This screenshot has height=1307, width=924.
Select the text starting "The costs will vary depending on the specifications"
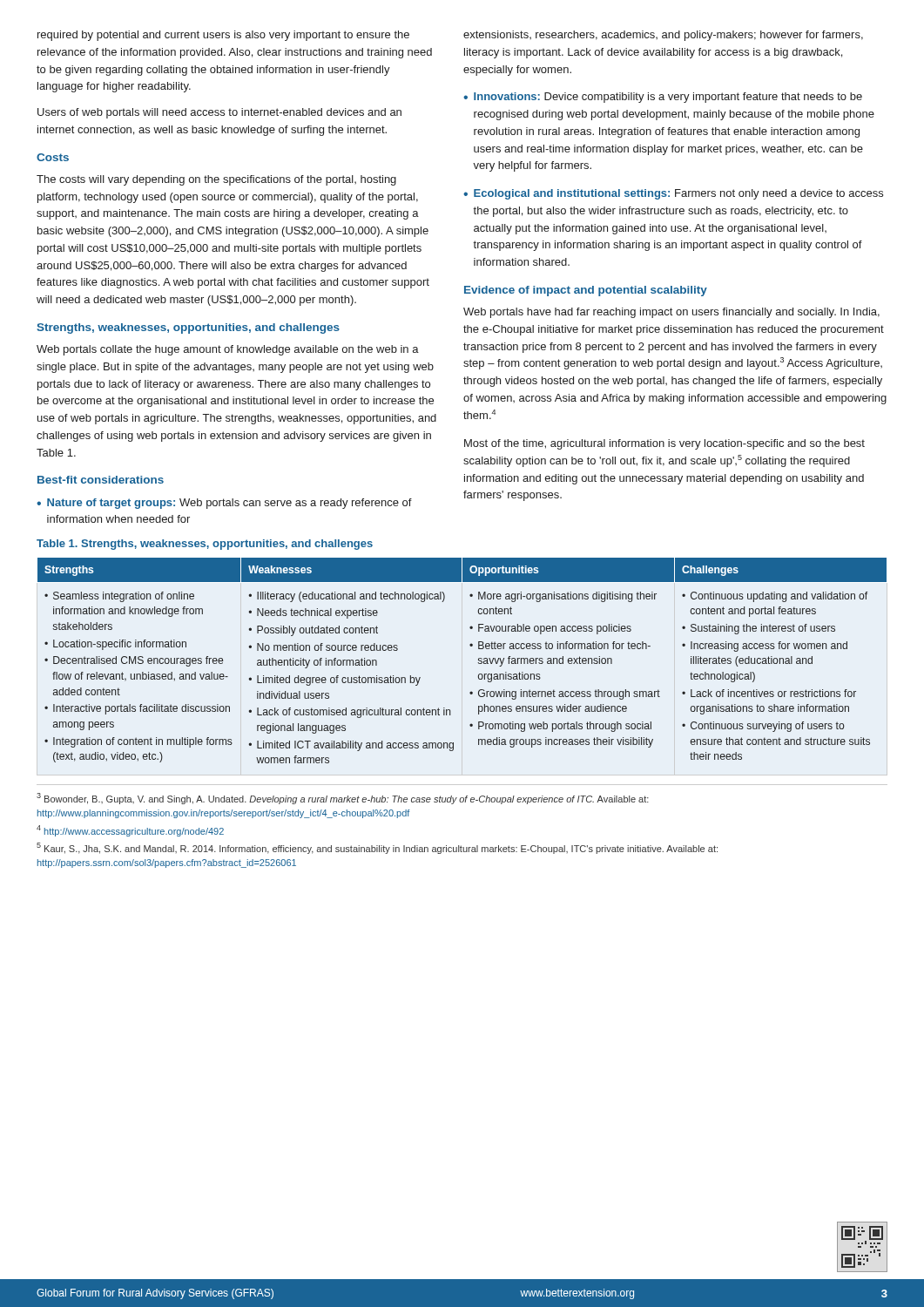pos(237,239)
